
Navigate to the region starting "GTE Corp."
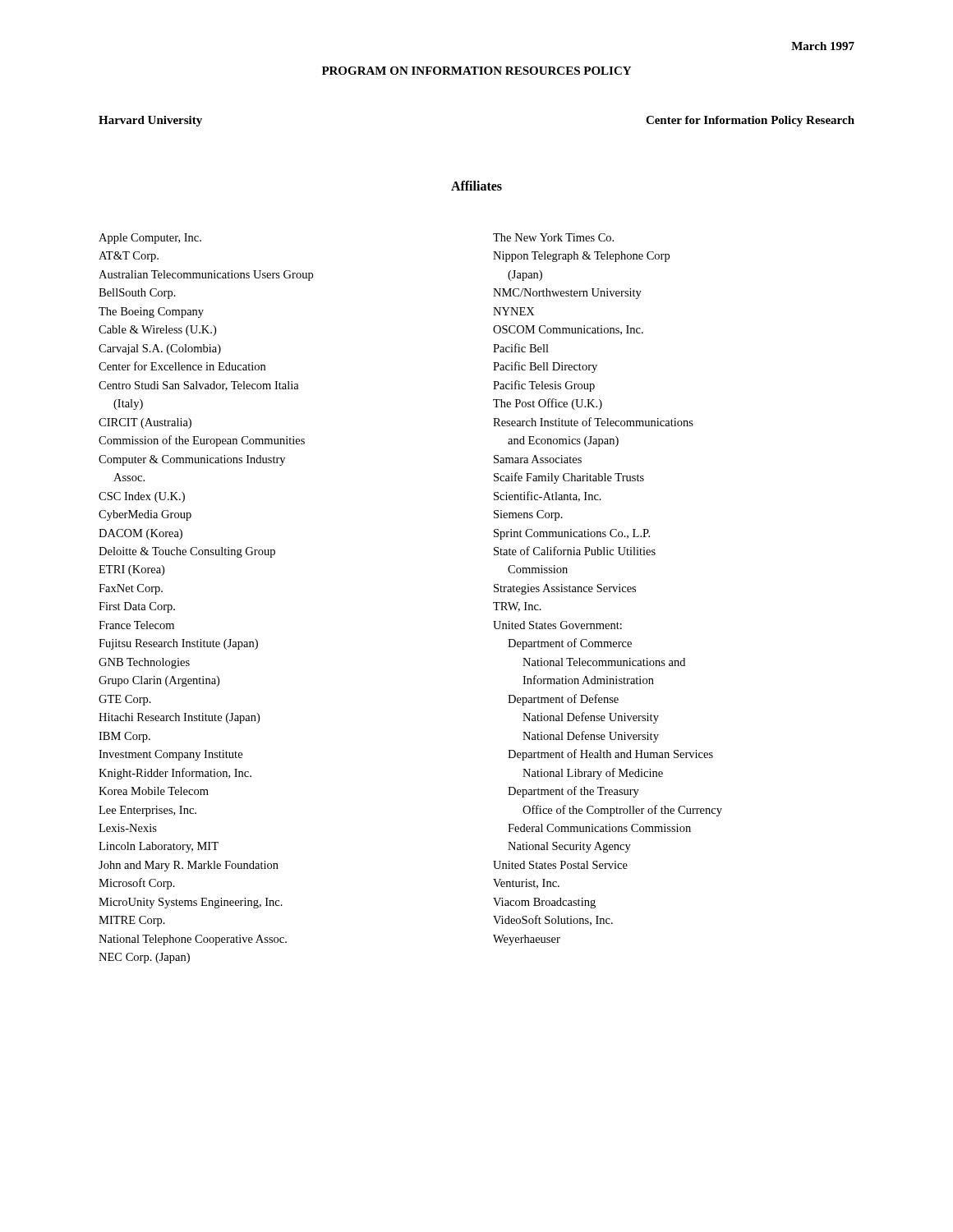click(x=125, y=699)
